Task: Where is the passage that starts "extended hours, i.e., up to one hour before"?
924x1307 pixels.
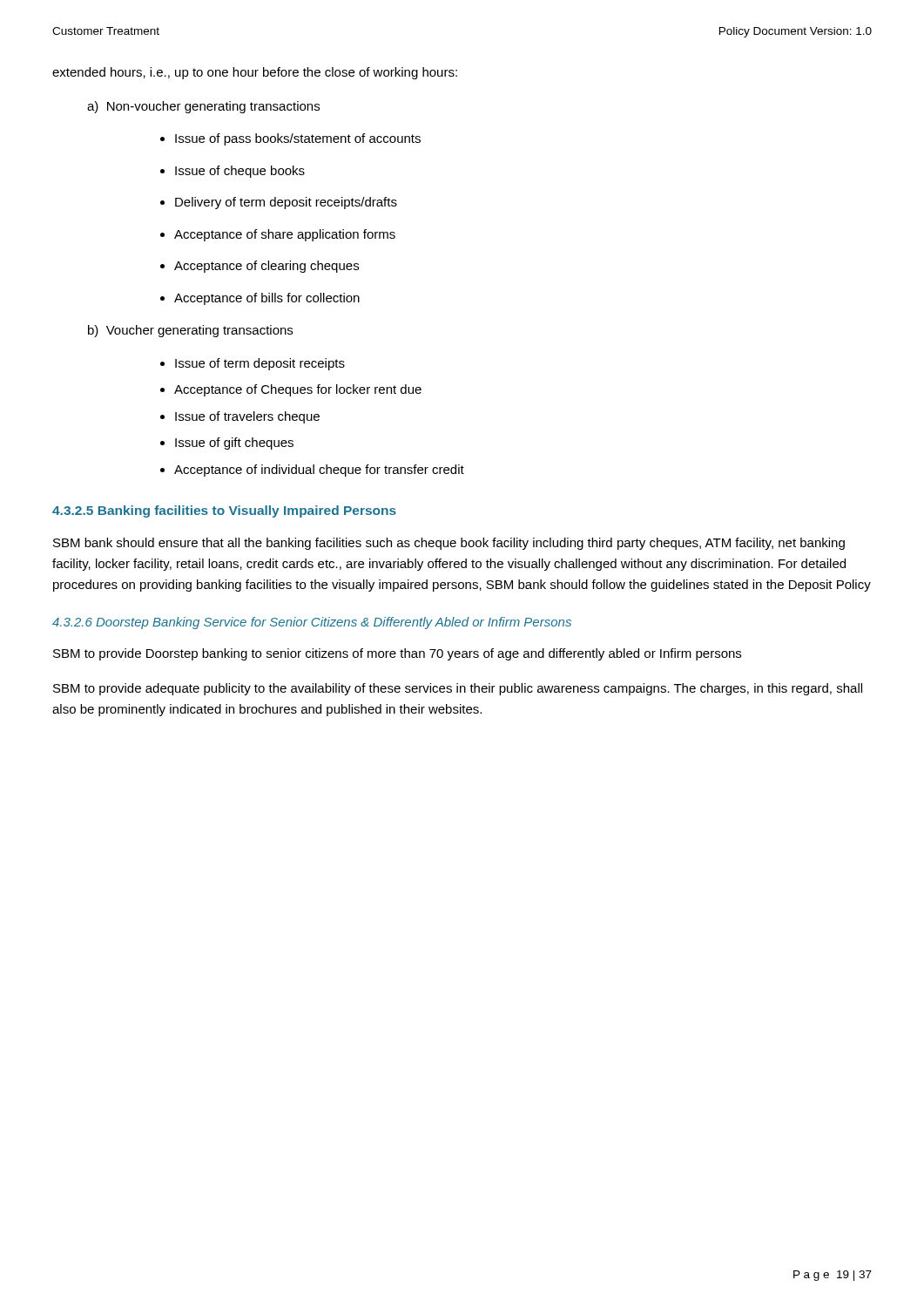Action: pos(255,72)
